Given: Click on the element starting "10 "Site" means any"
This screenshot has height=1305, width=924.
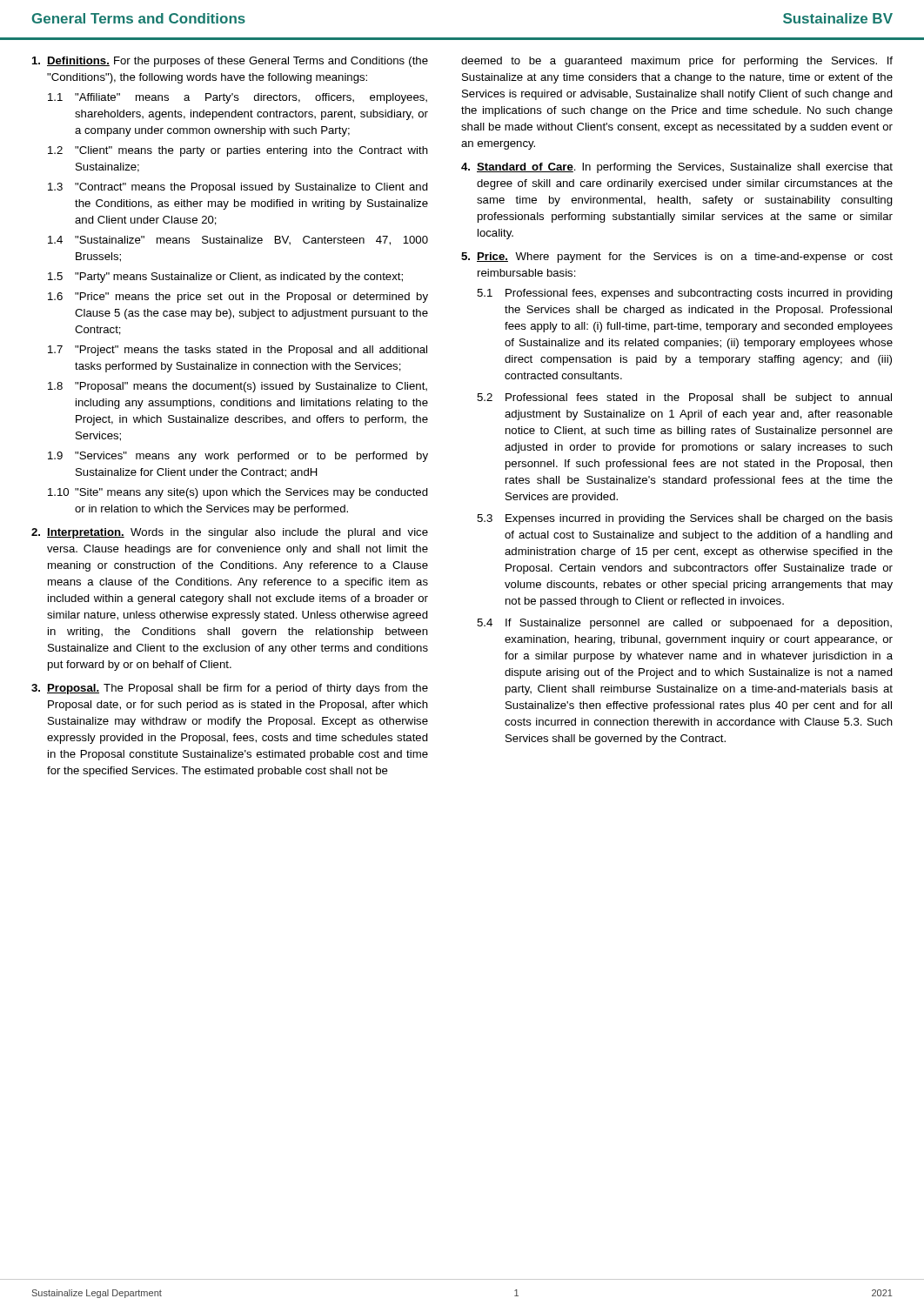Looking at the screenshot, I should pos(238,500).
